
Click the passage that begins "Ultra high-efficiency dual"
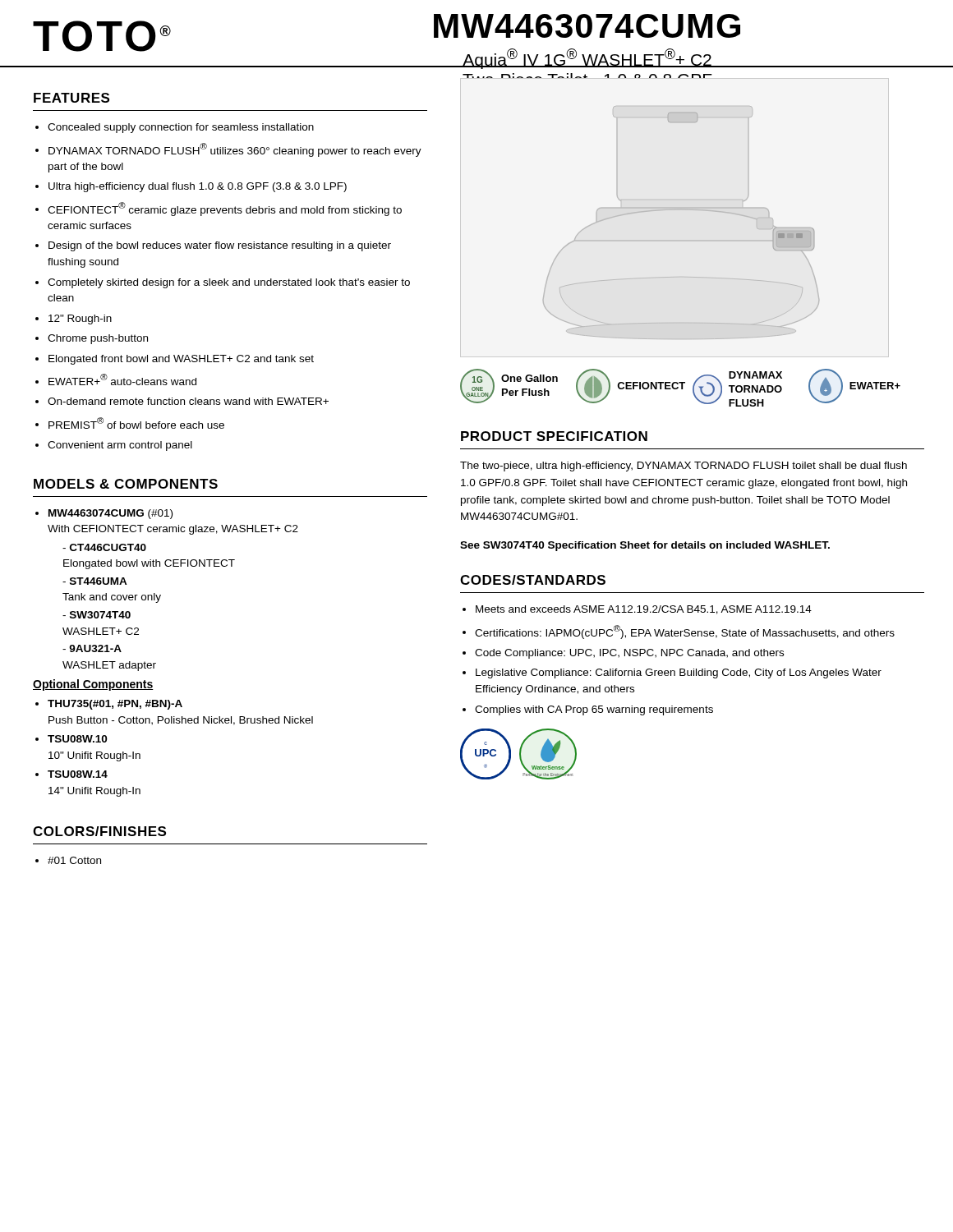tap(230, 186)
